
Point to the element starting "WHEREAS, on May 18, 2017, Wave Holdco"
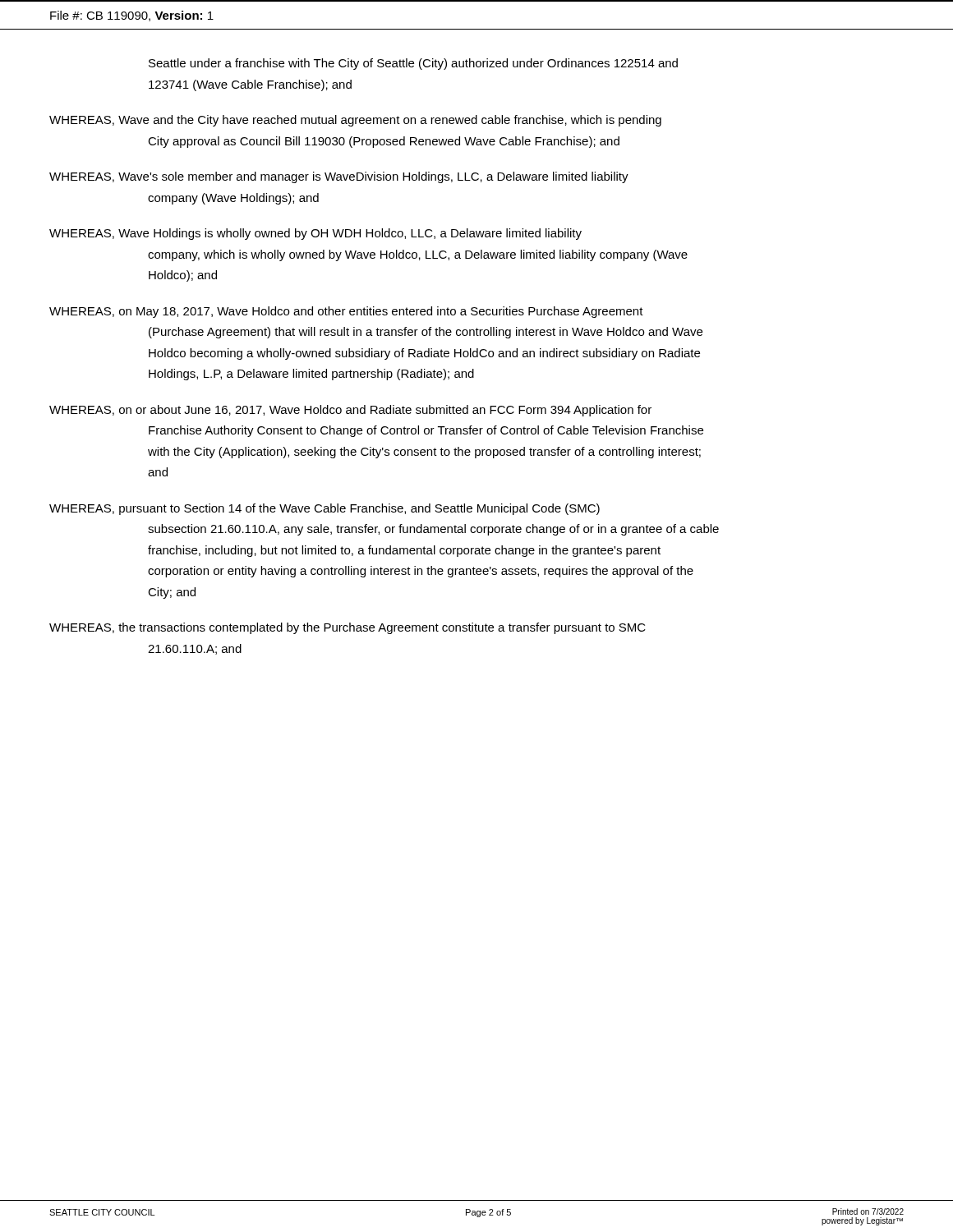pyautogui.click(x=476, y=342)
